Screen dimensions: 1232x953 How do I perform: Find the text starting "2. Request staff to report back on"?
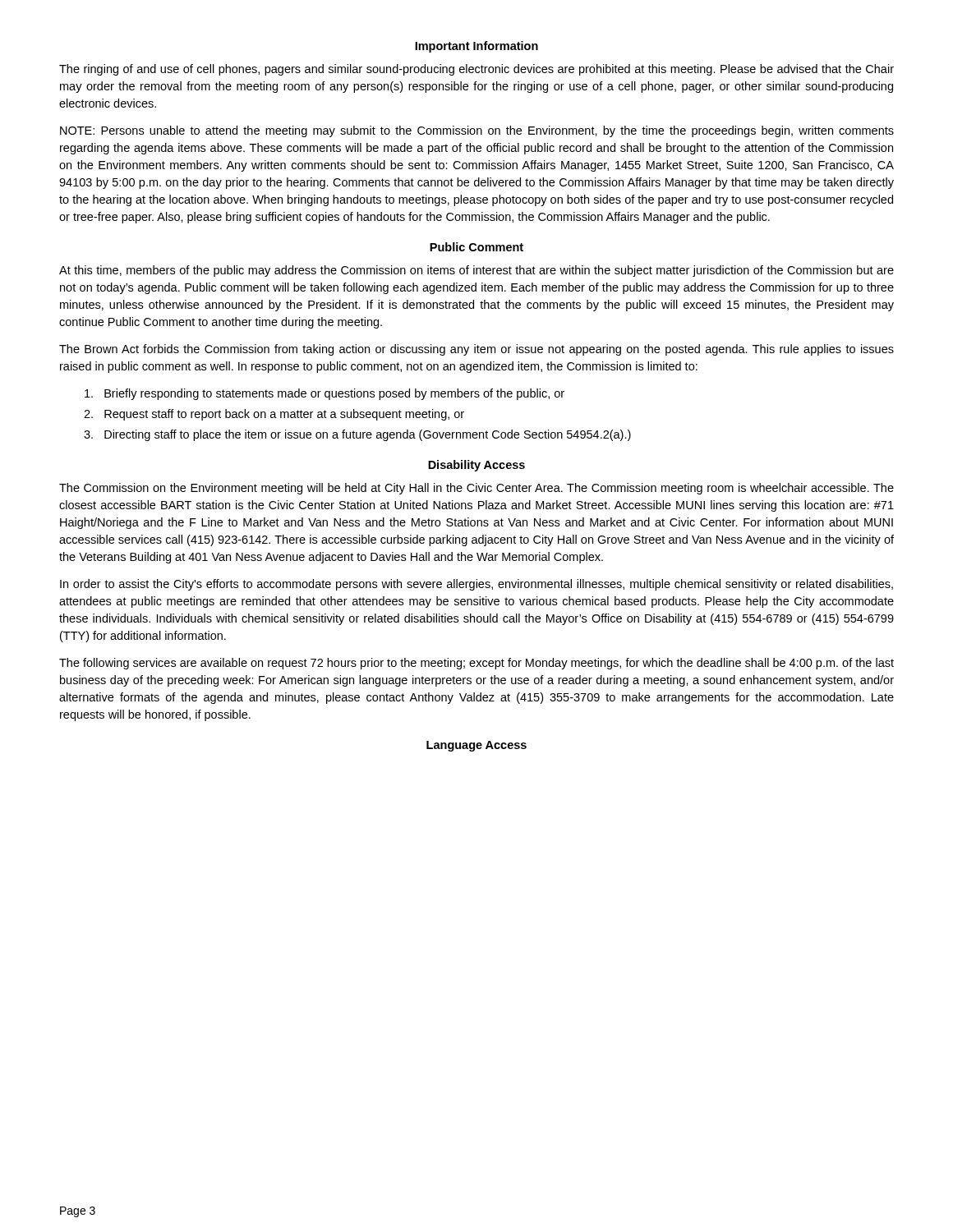click(x=274, y=414)
